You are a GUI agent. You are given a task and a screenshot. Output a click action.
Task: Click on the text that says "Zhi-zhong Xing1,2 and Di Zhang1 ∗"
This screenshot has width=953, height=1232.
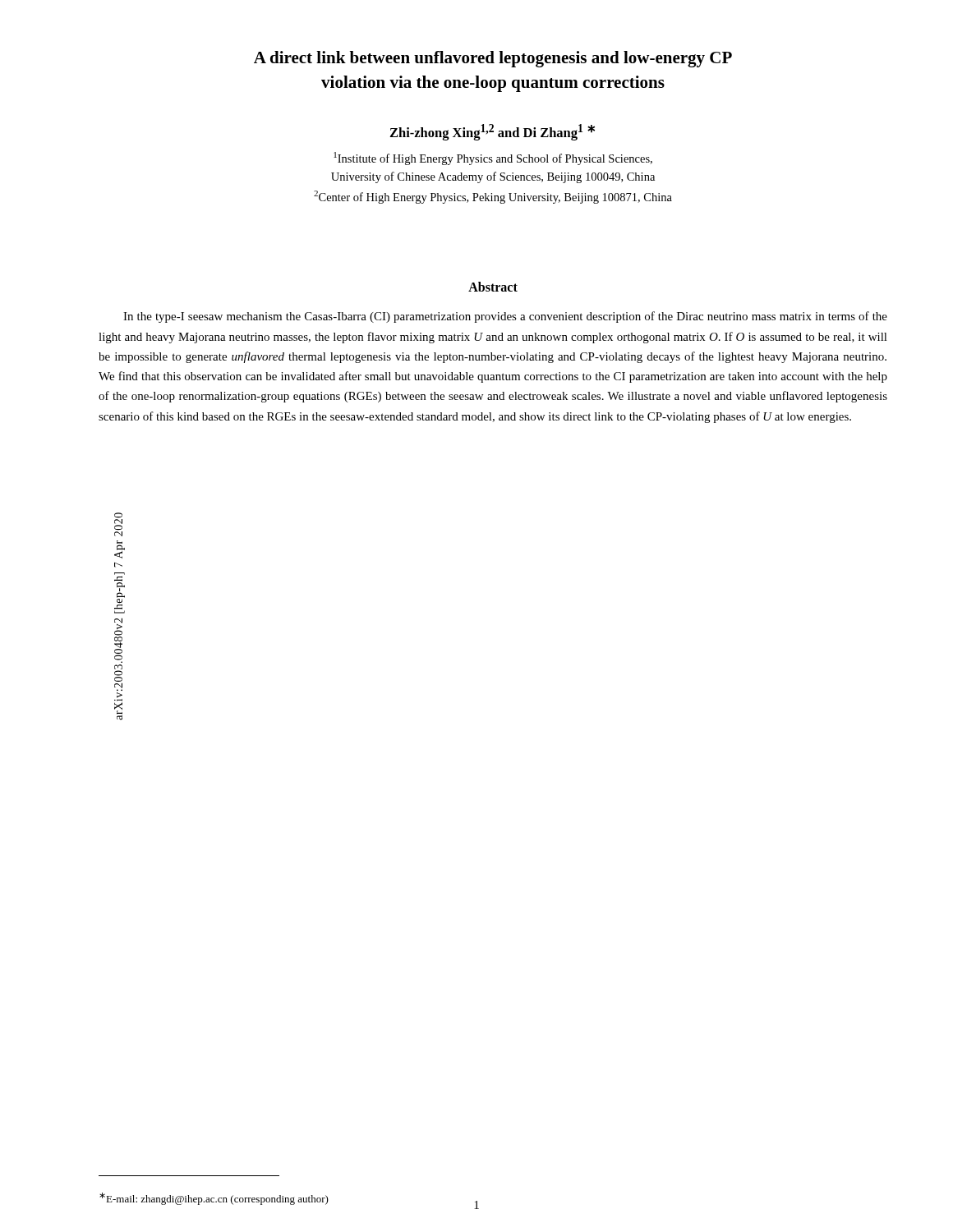[x=493, y=131]
